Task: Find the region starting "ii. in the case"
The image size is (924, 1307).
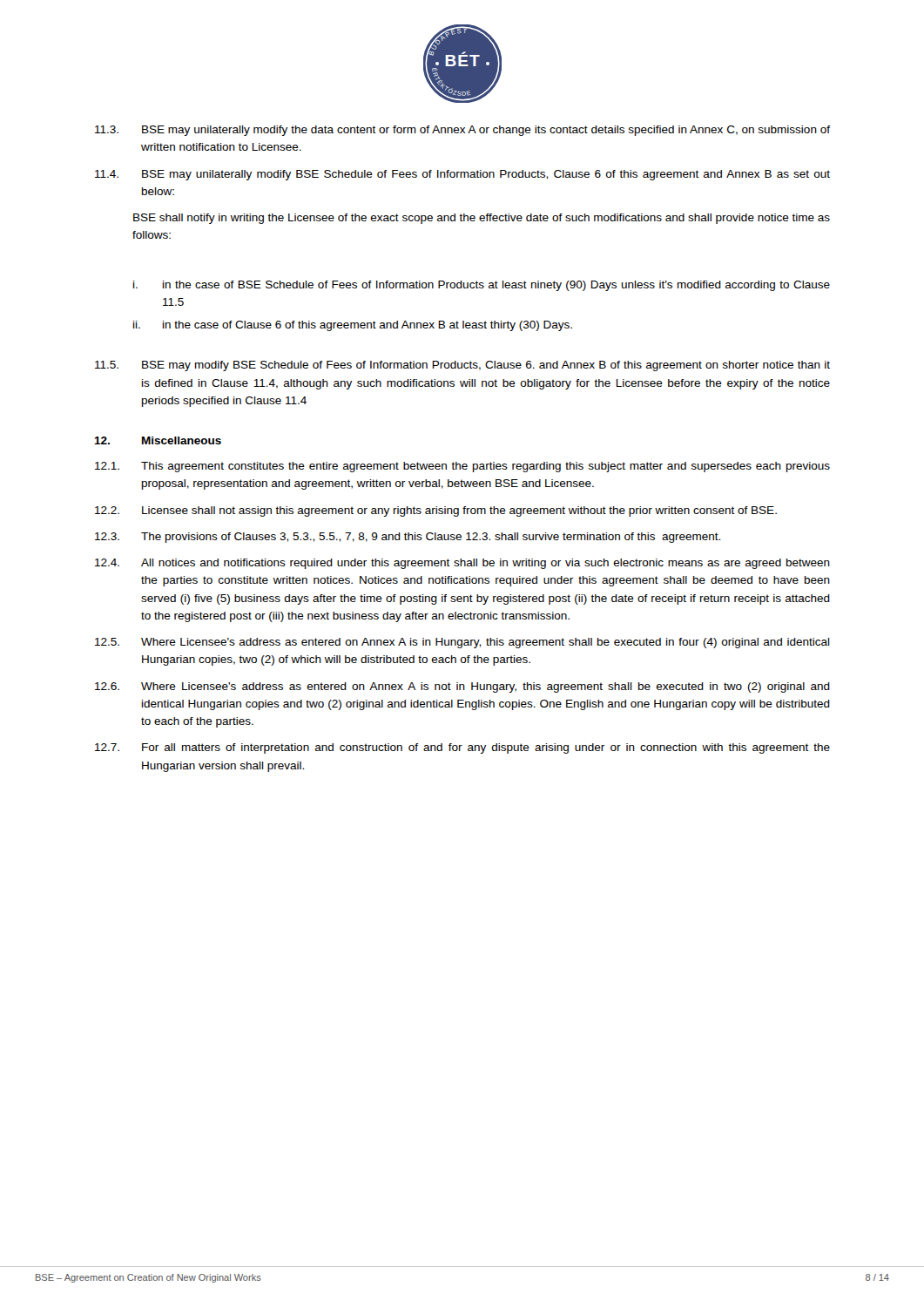Action: tap(481, 325)
